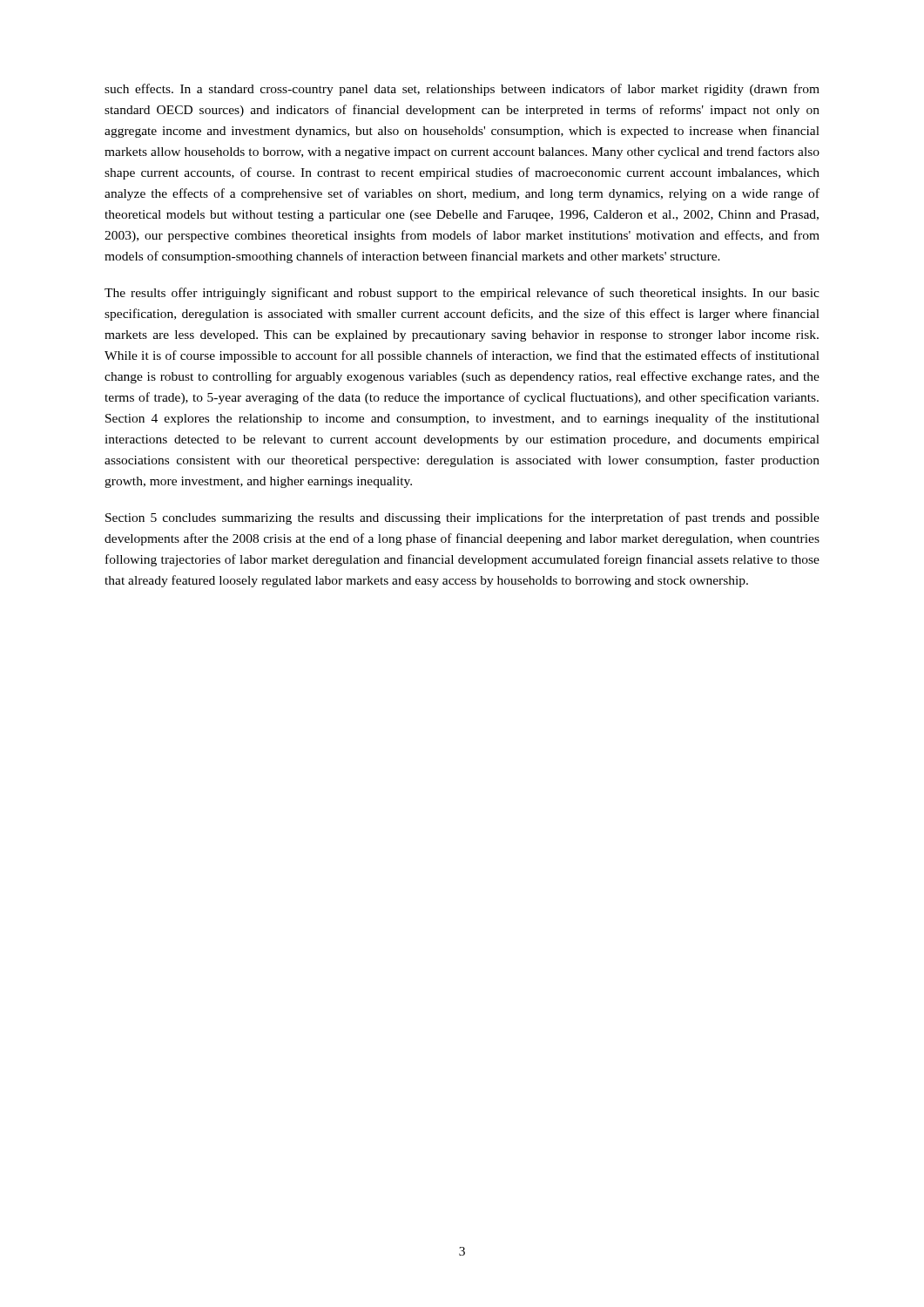Select the text block with the text "Section 5 concludes summarizing the"
Image resolution: width=924 pixels, height=1307 pixels.
pos(462,549)
